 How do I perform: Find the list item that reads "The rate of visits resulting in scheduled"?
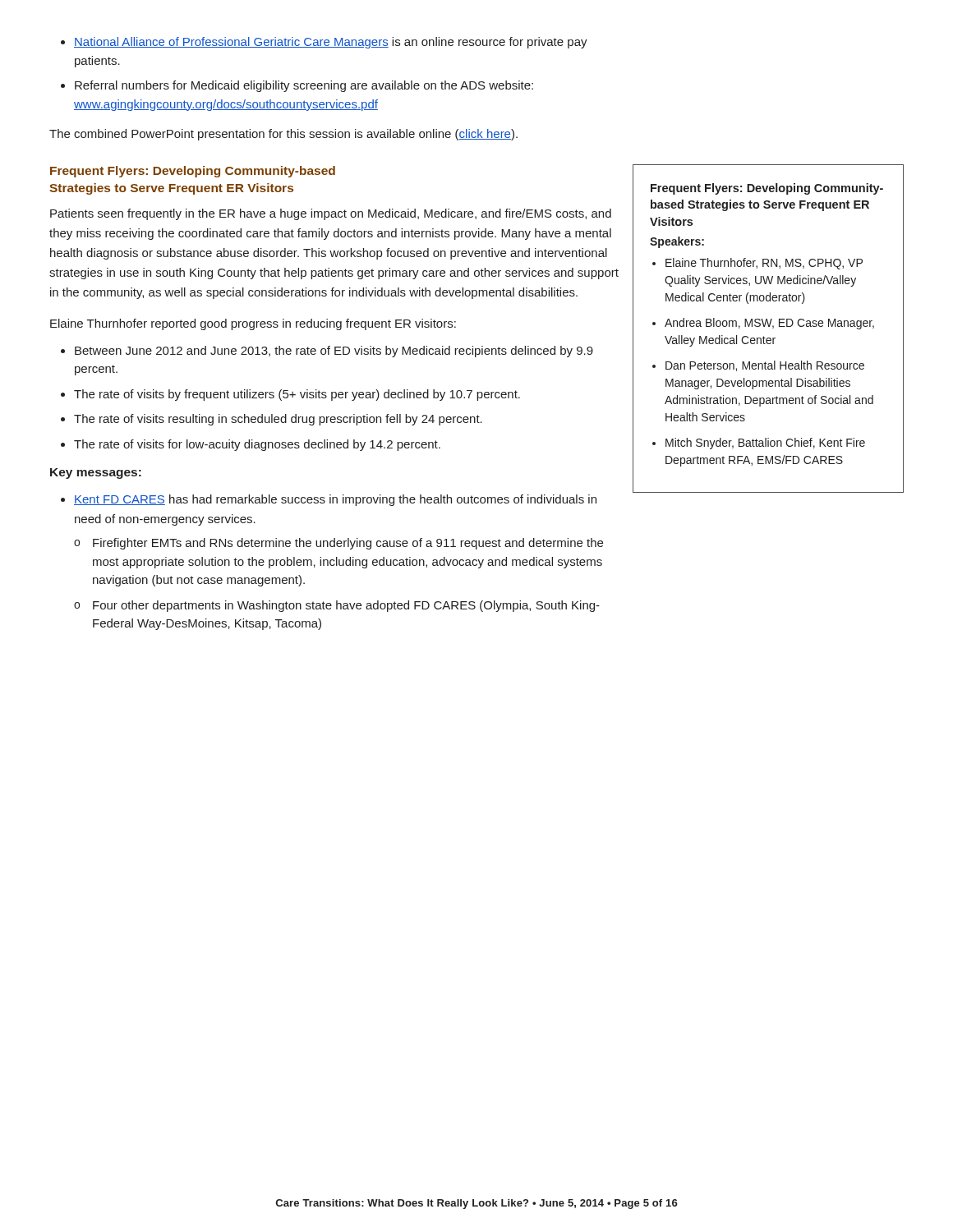tap(278, 419)
